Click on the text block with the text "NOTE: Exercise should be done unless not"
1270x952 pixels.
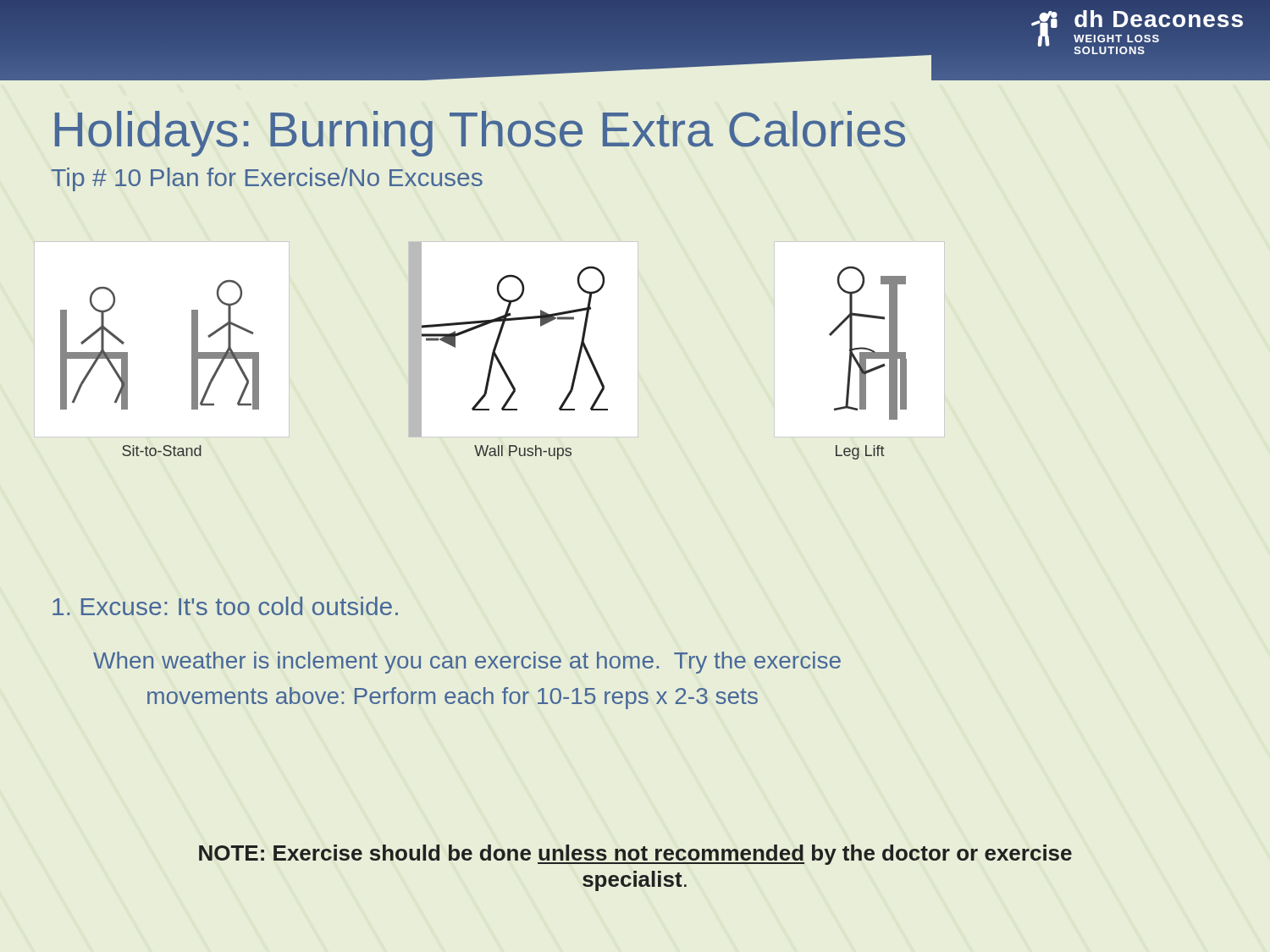[635, 866]
